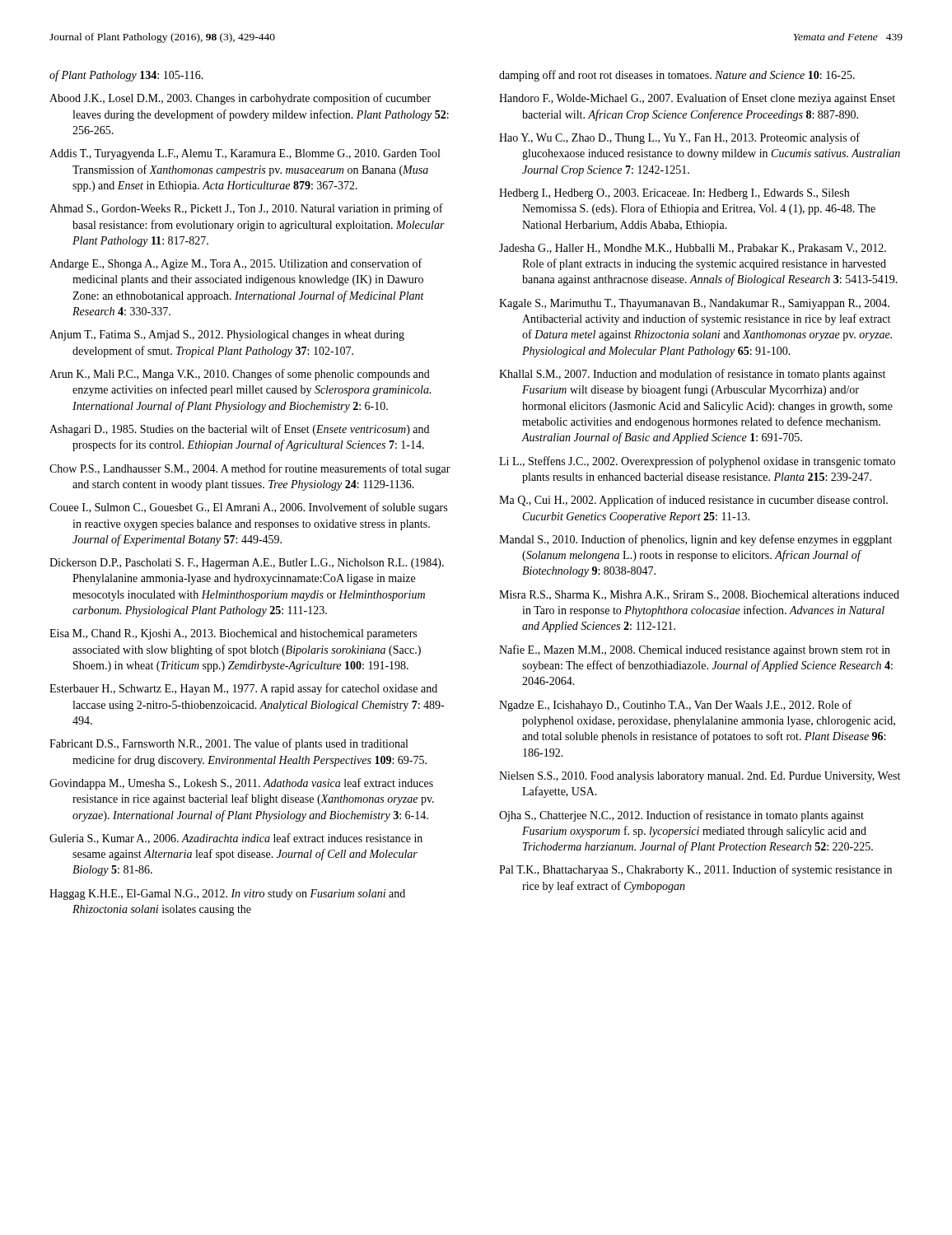Locate the passage starting "Misra R.S., Sharma K.,"
The width and height of the screenshot is (952, 1235).
coord(699,611)
